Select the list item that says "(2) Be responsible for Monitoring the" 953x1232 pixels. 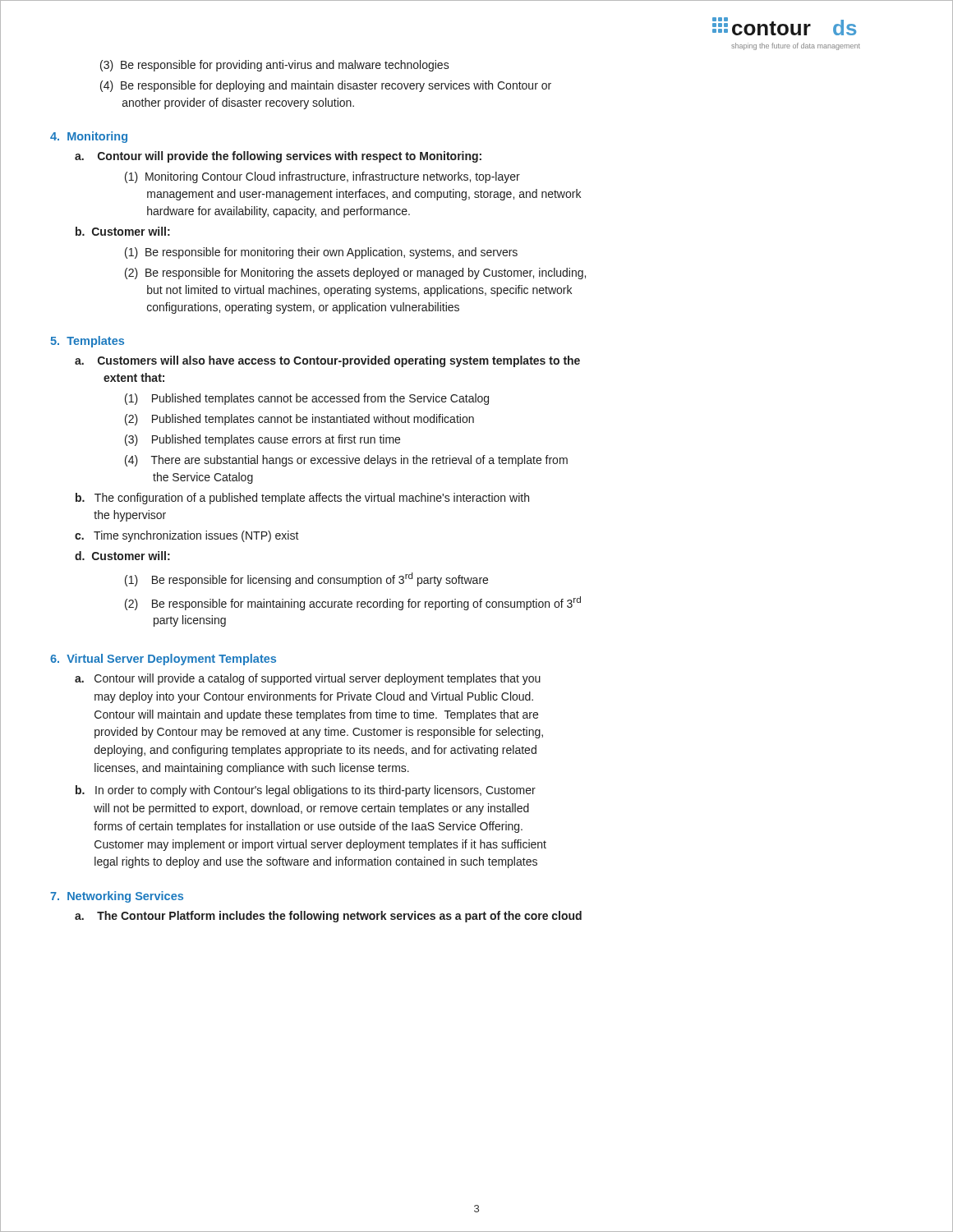pyautogui.click(x=356, y=290)
